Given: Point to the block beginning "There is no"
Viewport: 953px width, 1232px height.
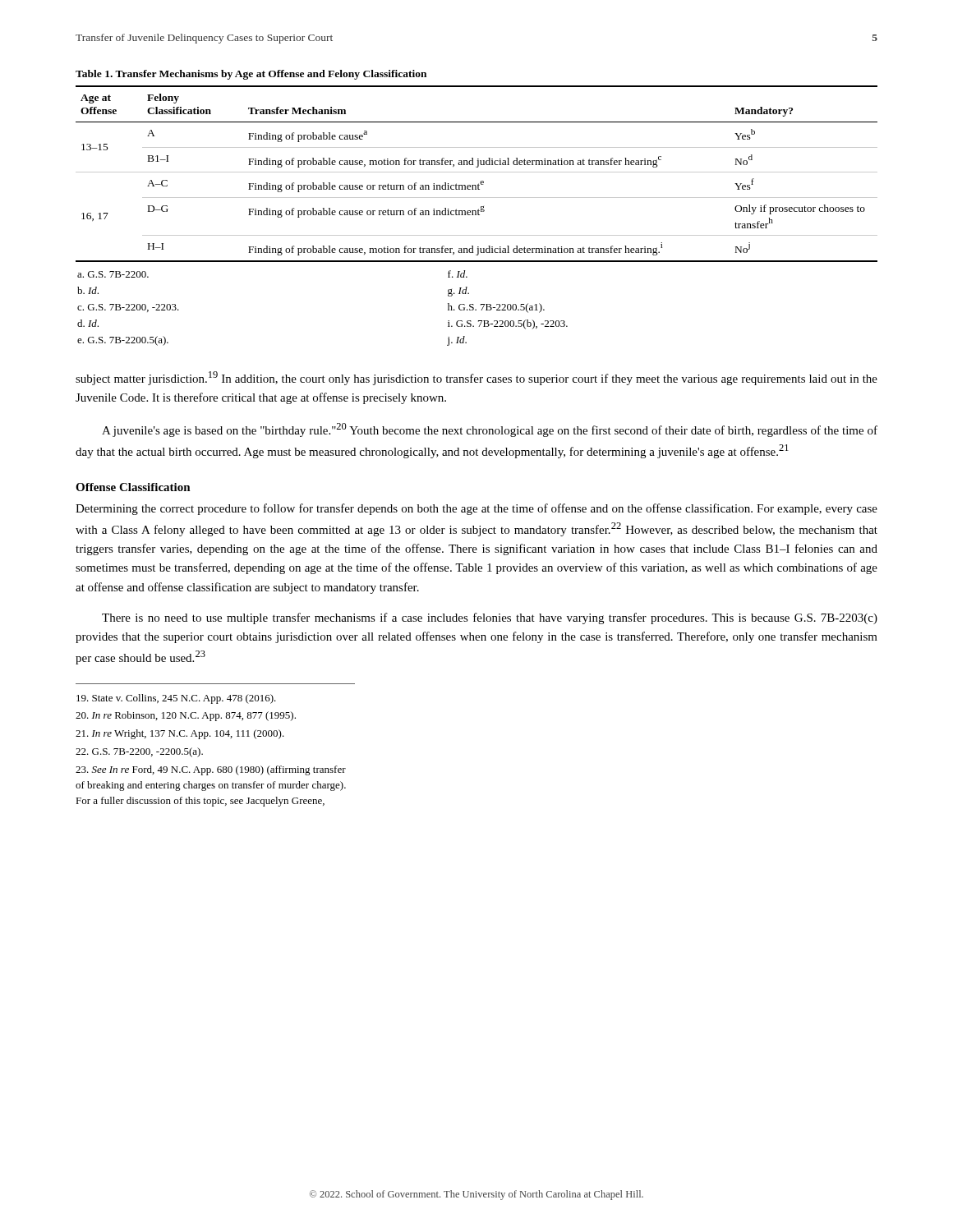Looking at the screenshot, I should coord(476,638).
